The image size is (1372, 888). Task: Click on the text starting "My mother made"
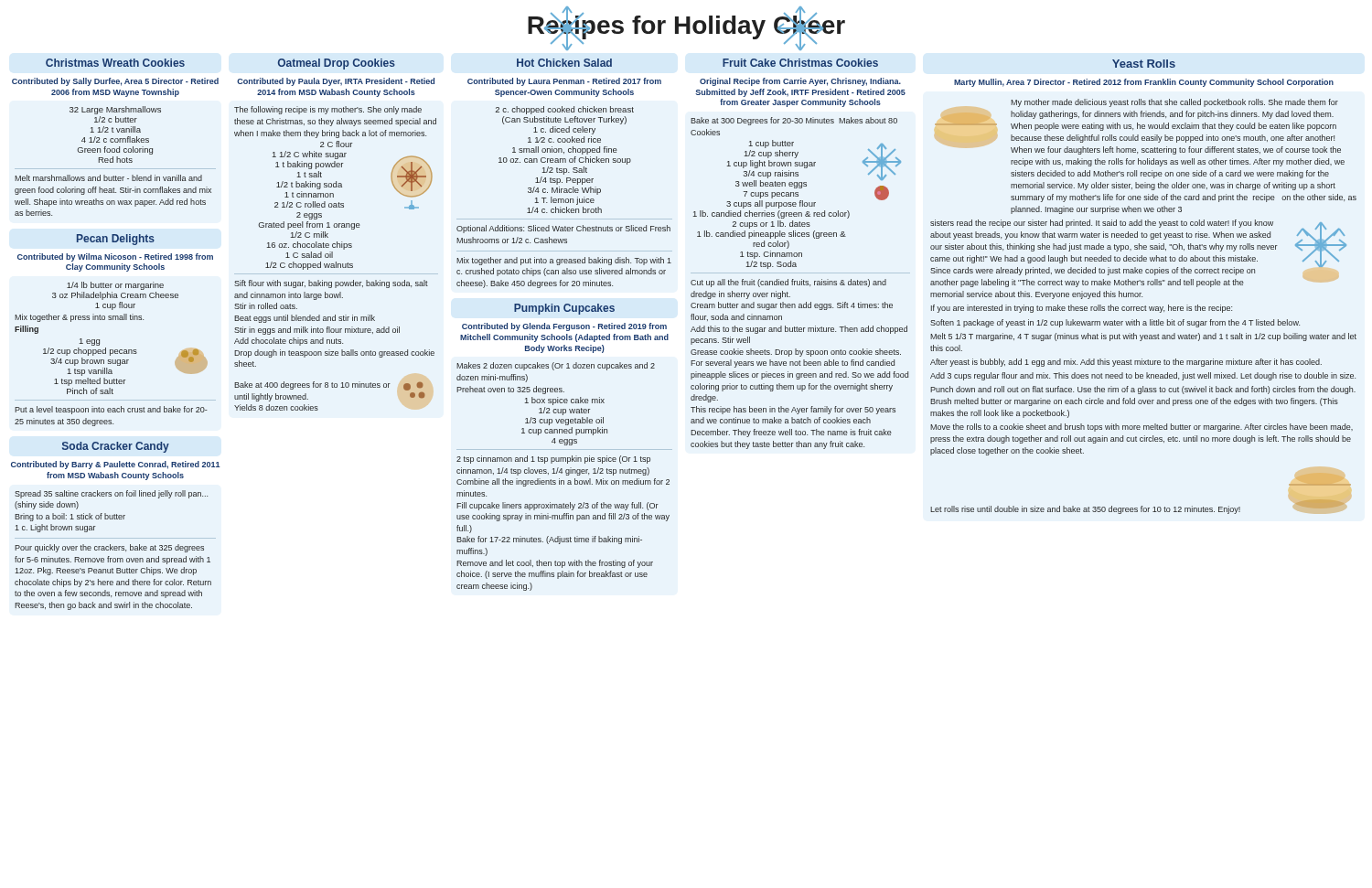pos(1184,156)
